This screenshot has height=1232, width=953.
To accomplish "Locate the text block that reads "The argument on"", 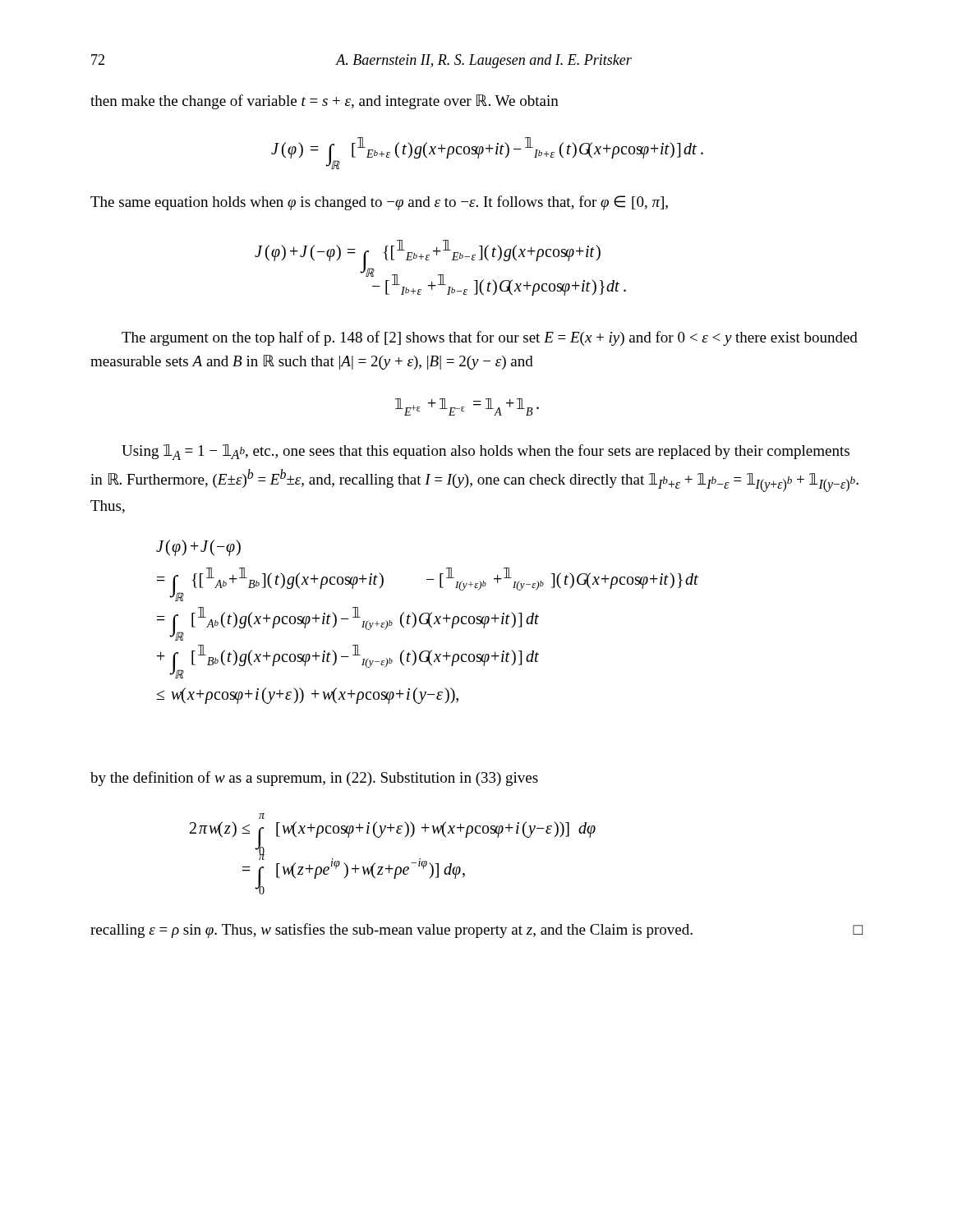I will [x=476, y=350].
